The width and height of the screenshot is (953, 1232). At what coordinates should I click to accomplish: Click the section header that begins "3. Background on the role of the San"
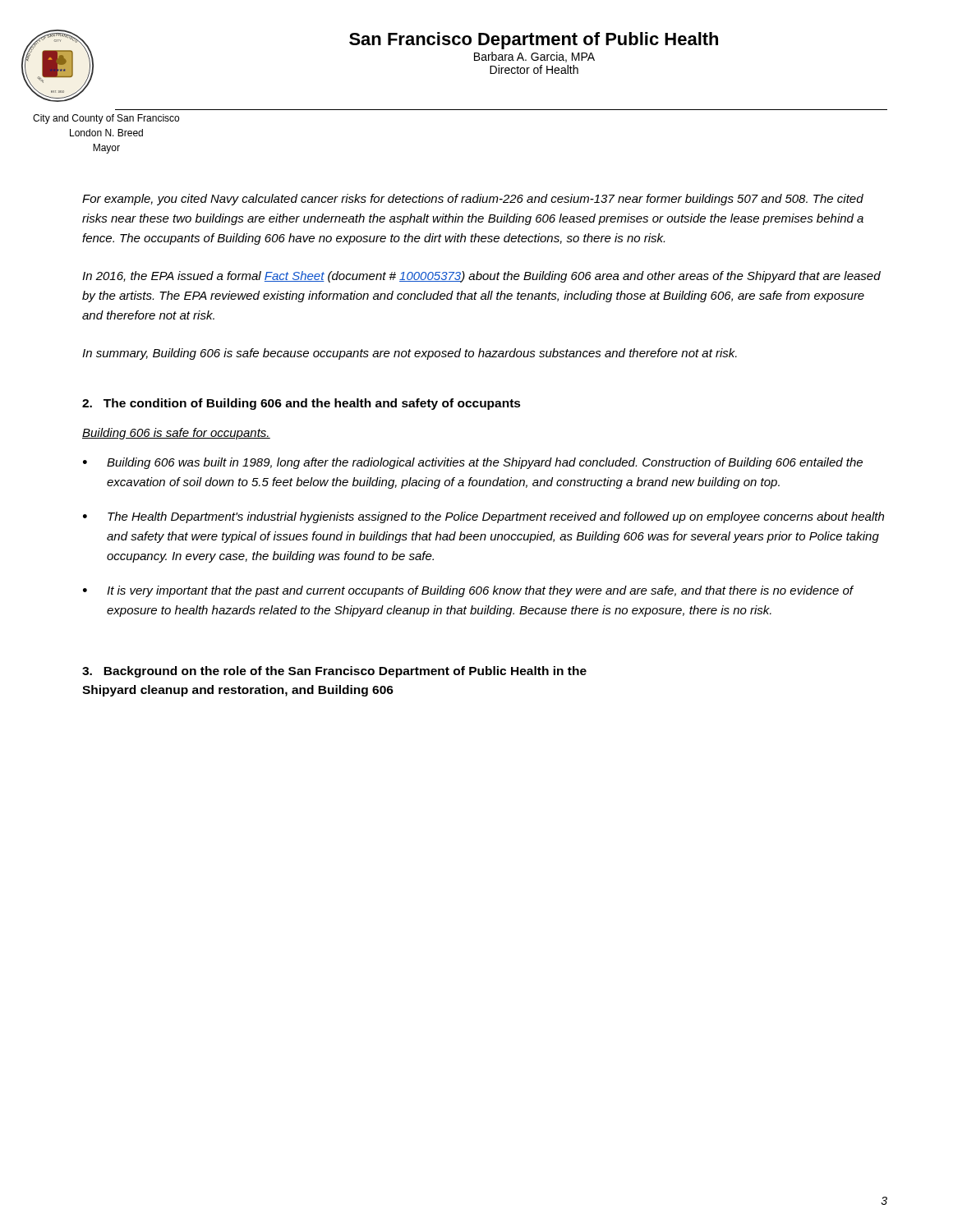point(334,680)
